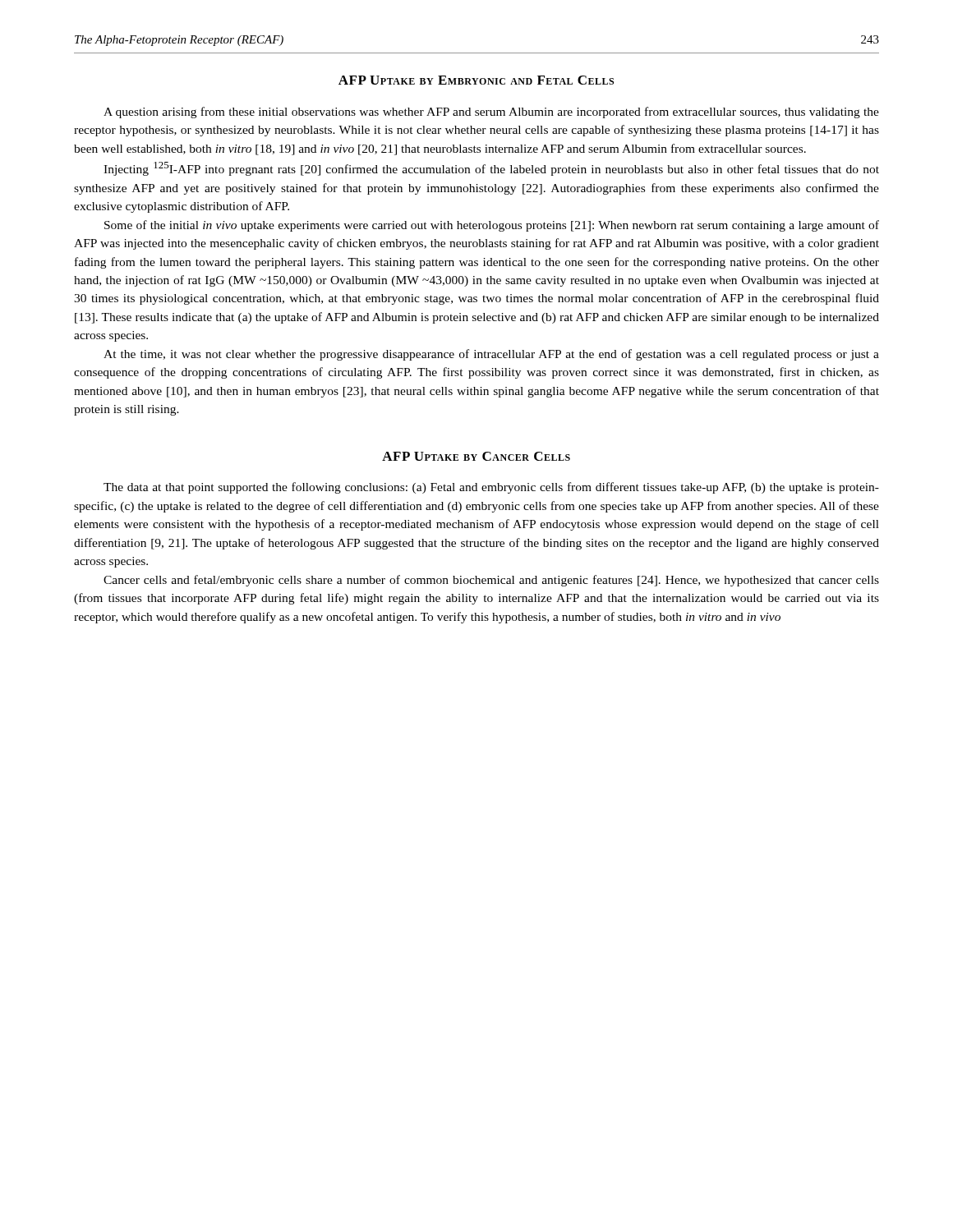The image size is (953, 1232).
Task: Navigate to the region starting "AFP Uptake by Cancer Cells"
Action: [476, 456]
